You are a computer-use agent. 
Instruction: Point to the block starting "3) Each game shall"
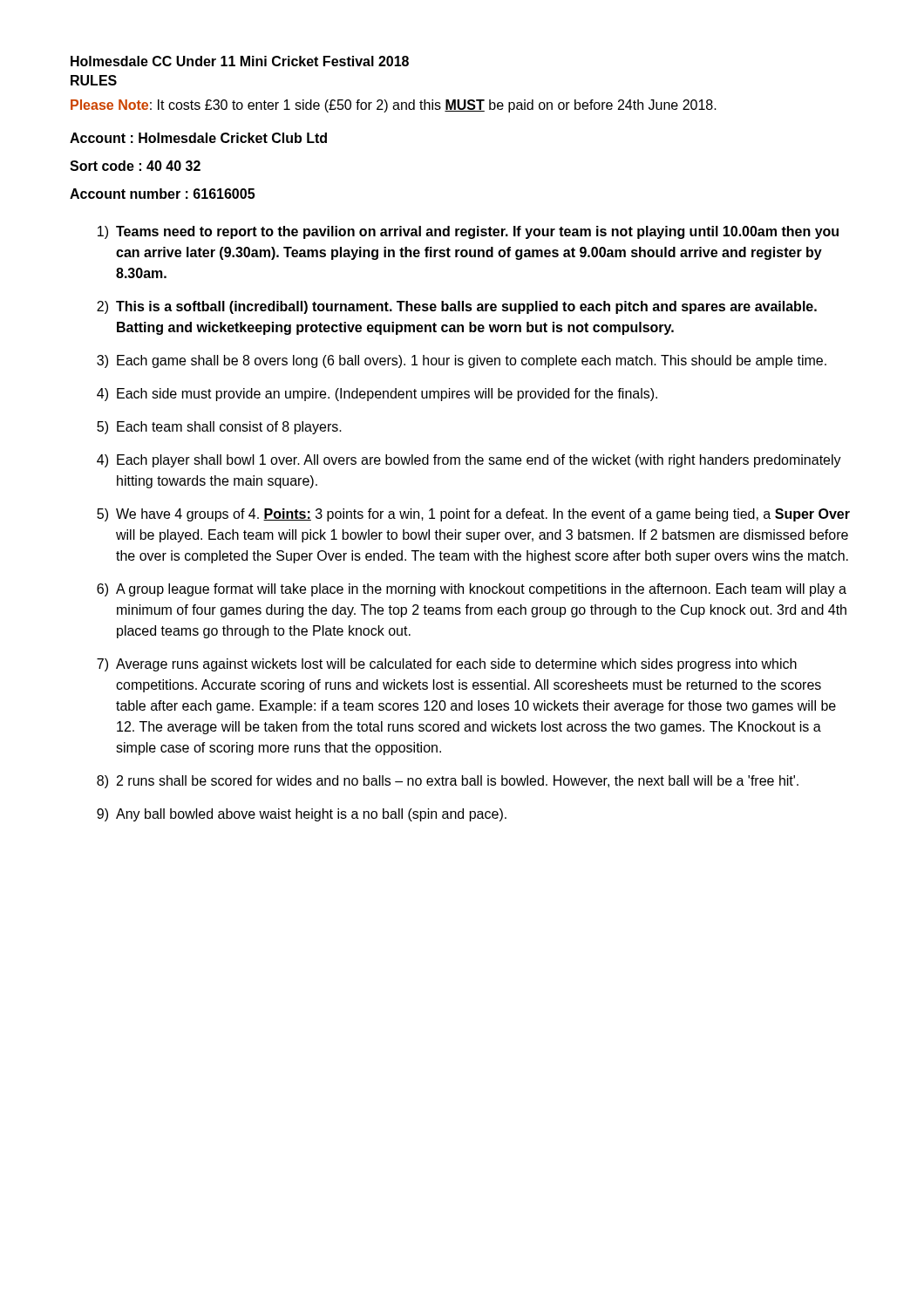click(462, 361)
